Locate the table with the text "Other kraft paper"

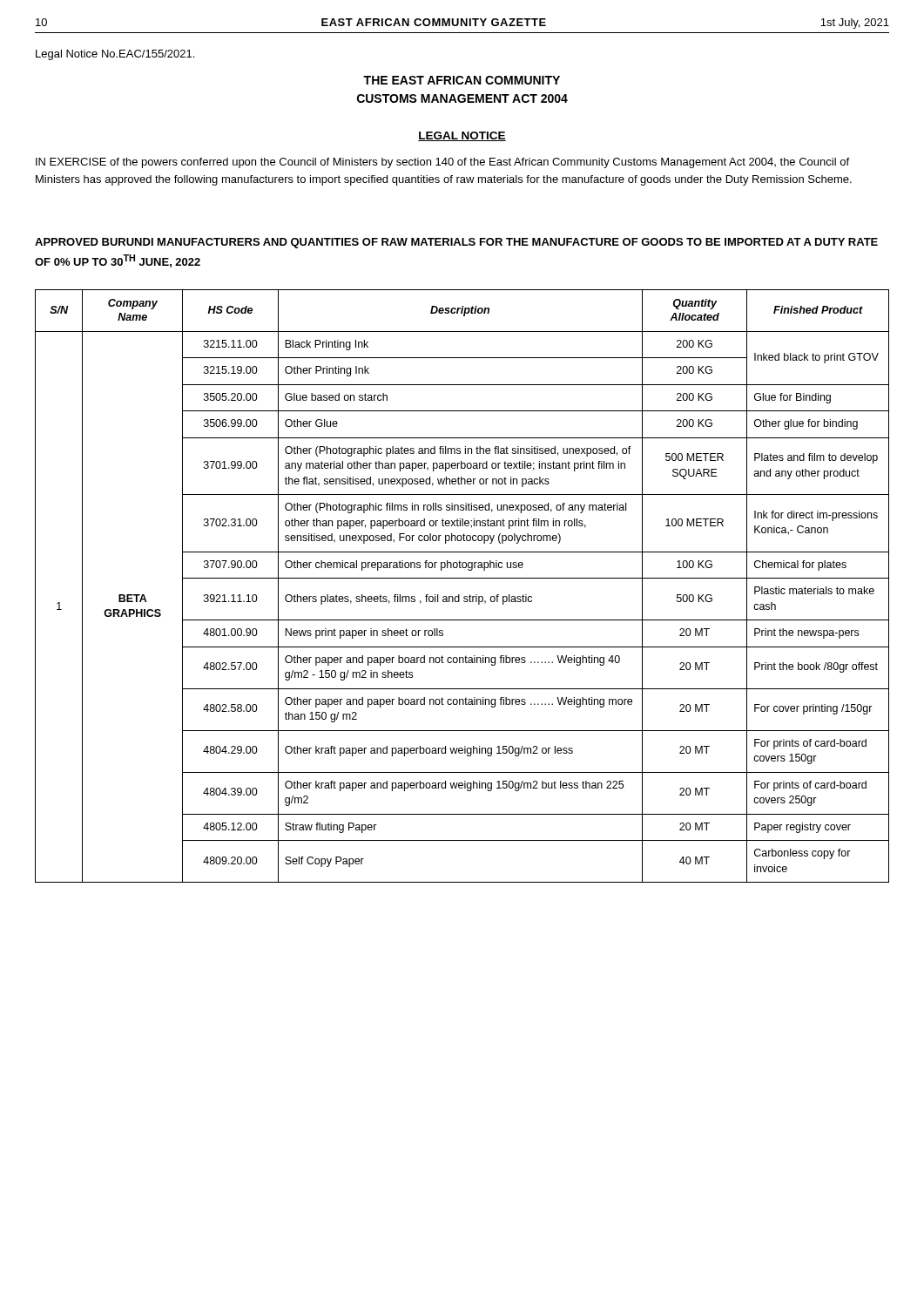point(462,586)
